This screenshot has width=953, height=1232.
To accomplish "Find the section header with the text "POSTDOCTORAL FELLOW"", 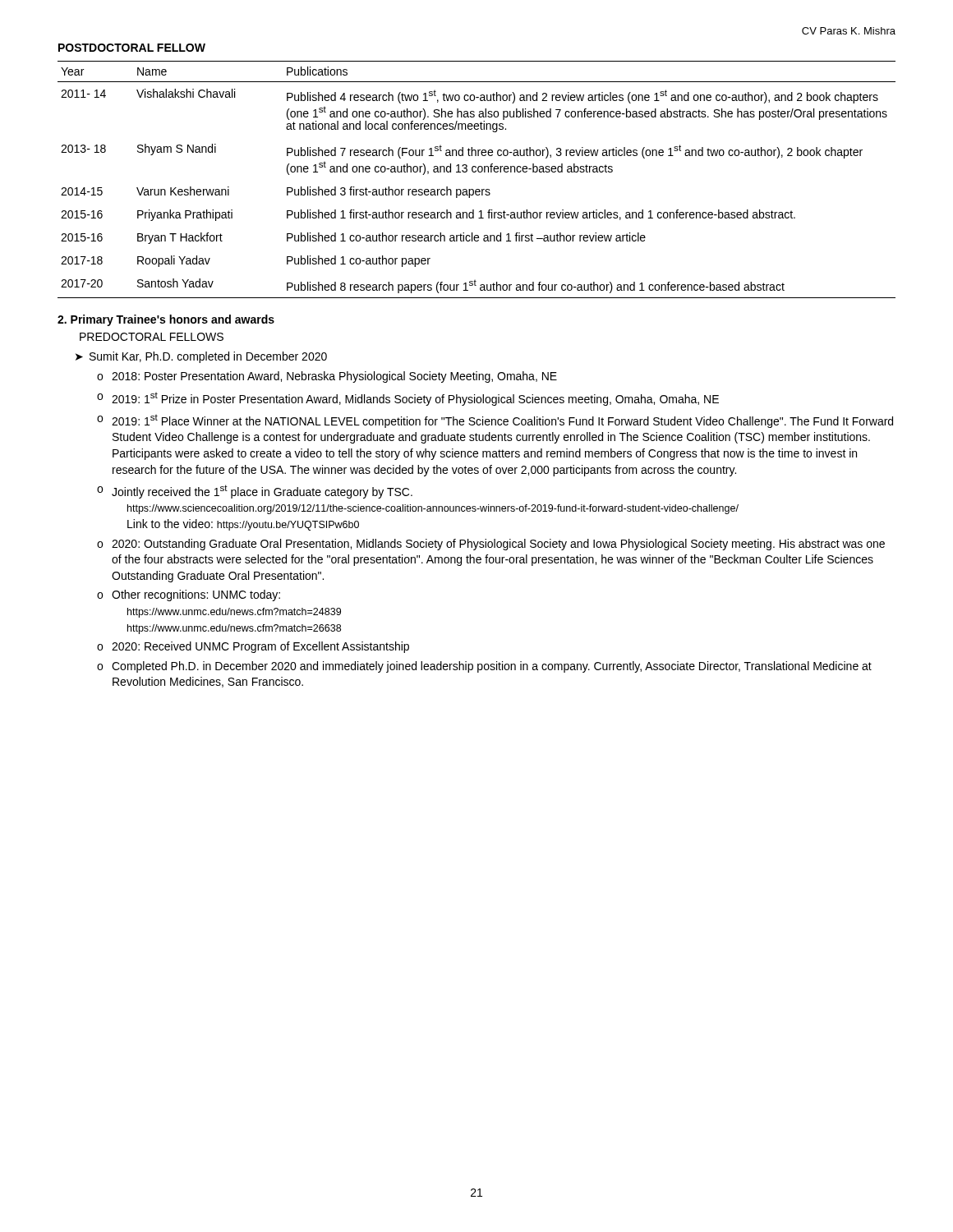I will point(131,48).
